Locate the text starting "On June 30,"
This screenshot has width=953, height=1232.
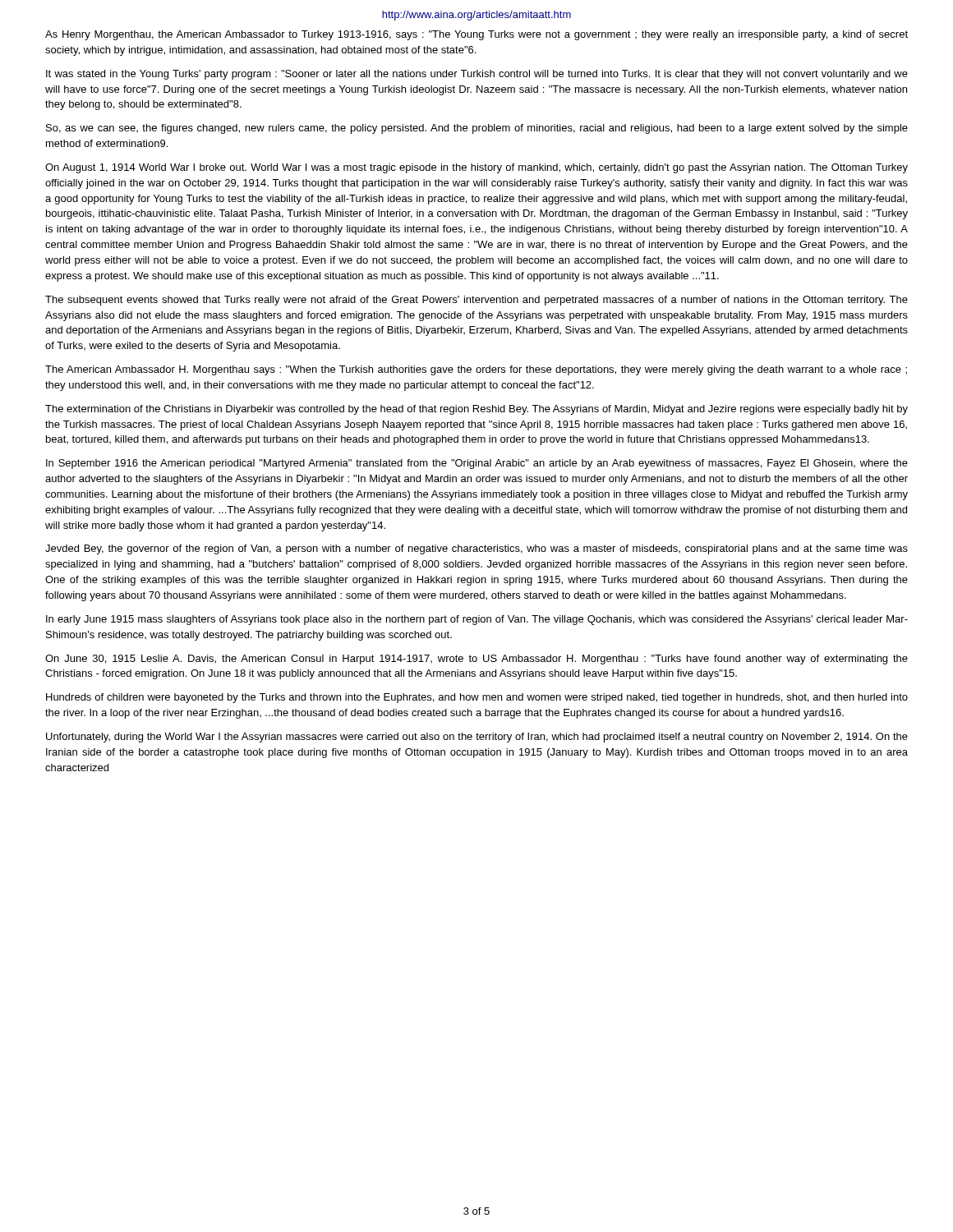point(476,666)
